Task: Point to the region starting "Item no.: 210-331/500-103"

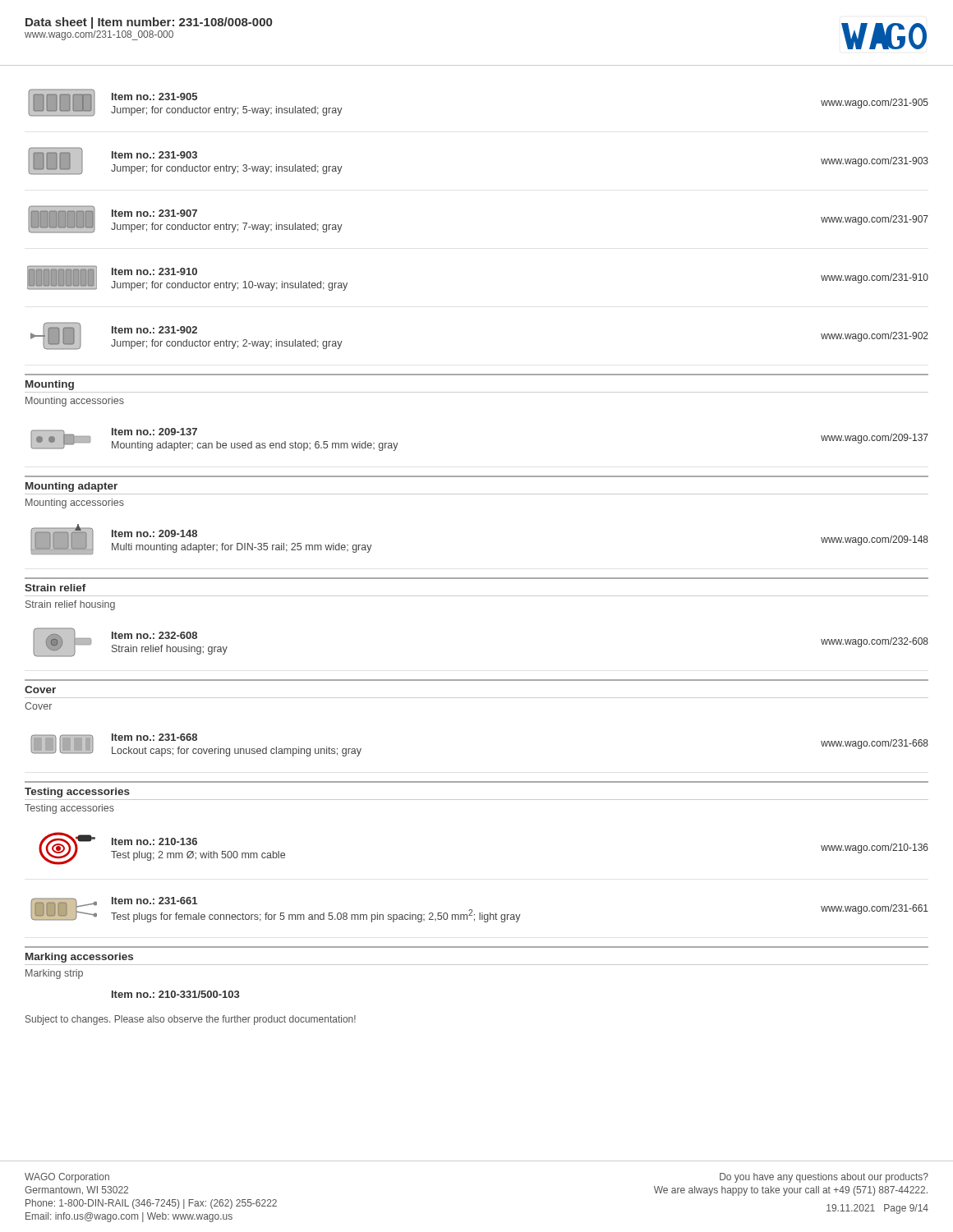Action: [x=176, y=994]
